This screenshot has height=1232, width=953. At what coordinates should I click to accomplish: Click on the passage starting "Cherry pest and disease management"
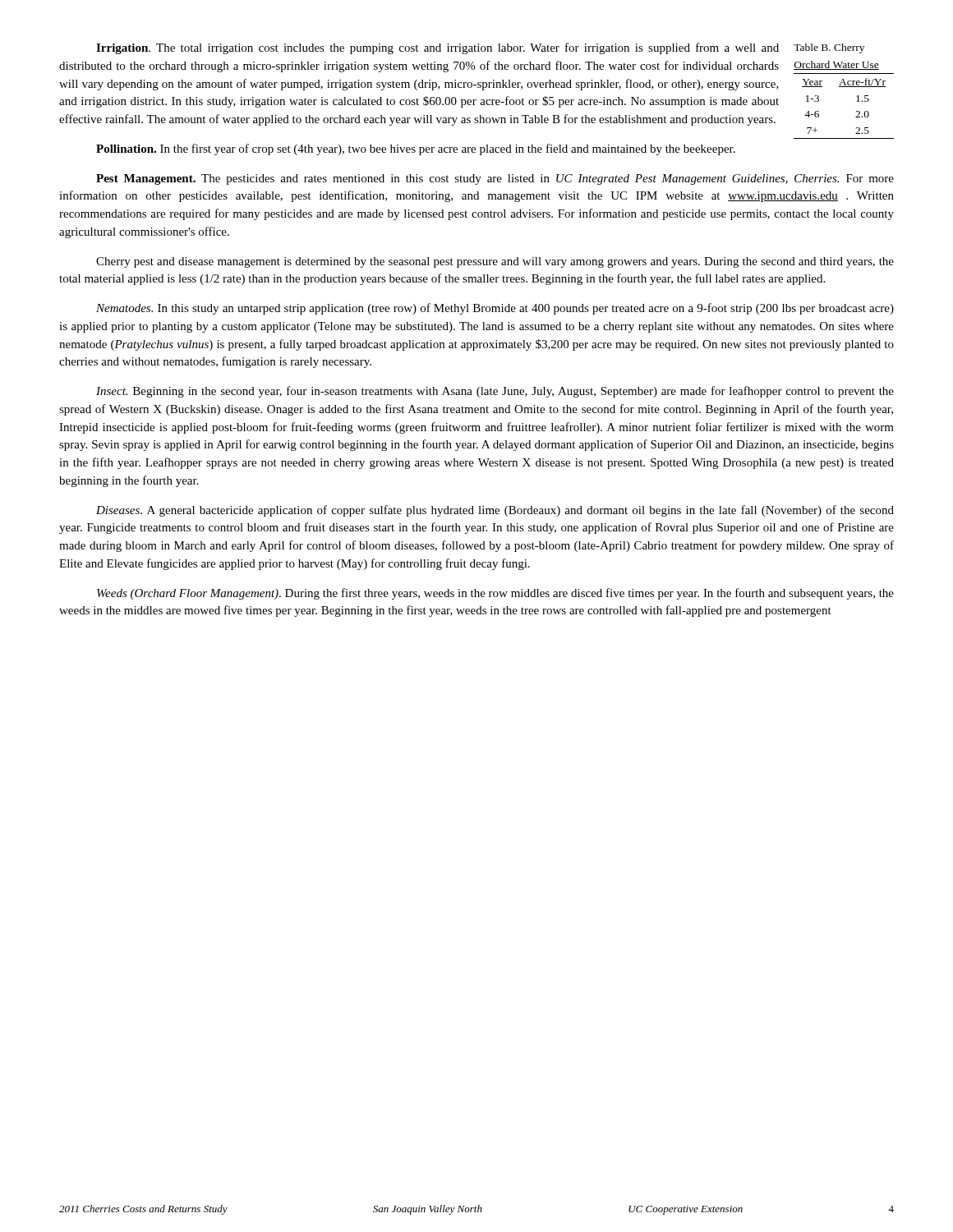pyautogui.click(x=476, y=270)
